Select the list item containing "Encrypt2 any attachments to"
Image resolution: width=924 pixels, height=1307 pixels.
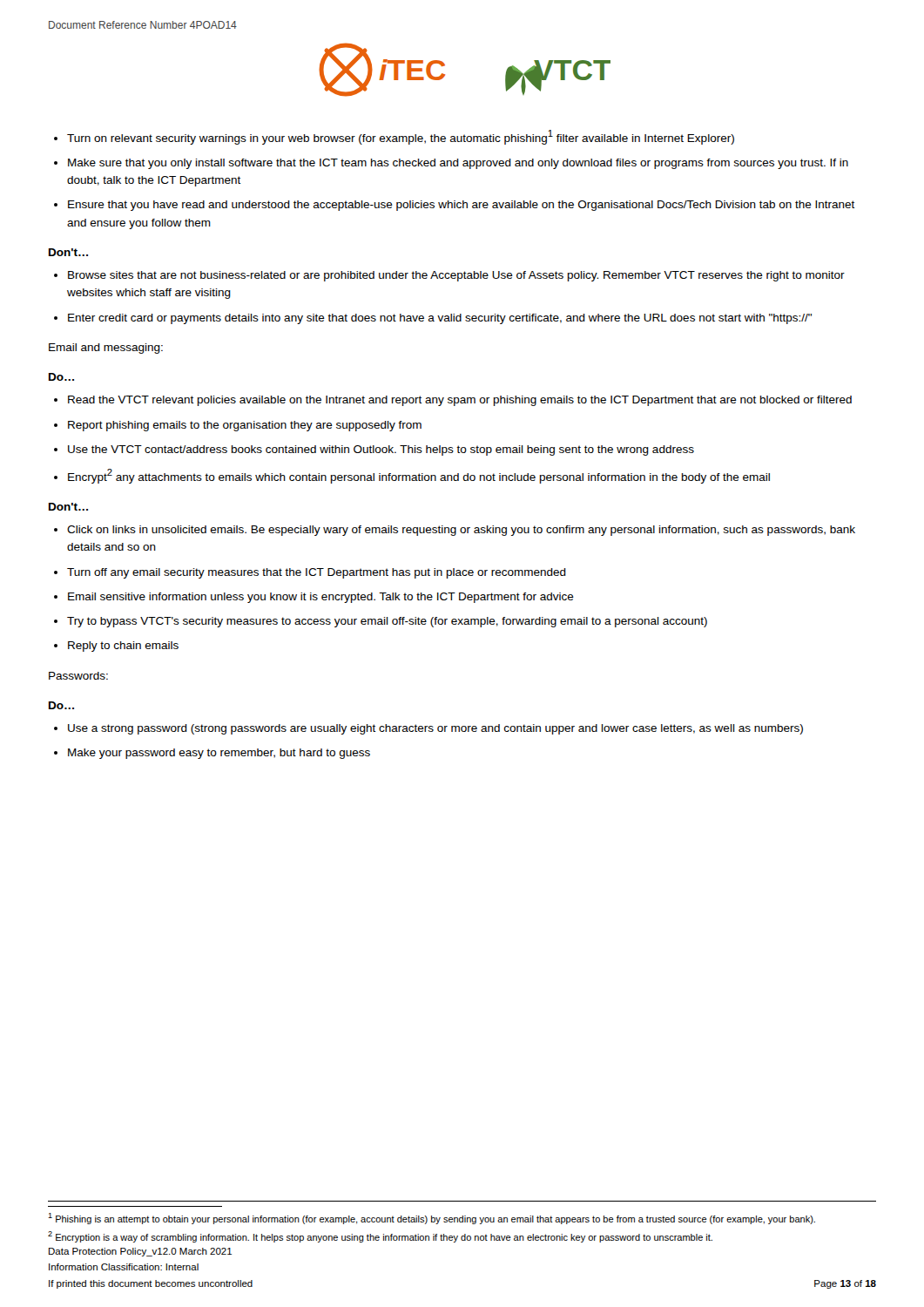click(x=419, y=475)
